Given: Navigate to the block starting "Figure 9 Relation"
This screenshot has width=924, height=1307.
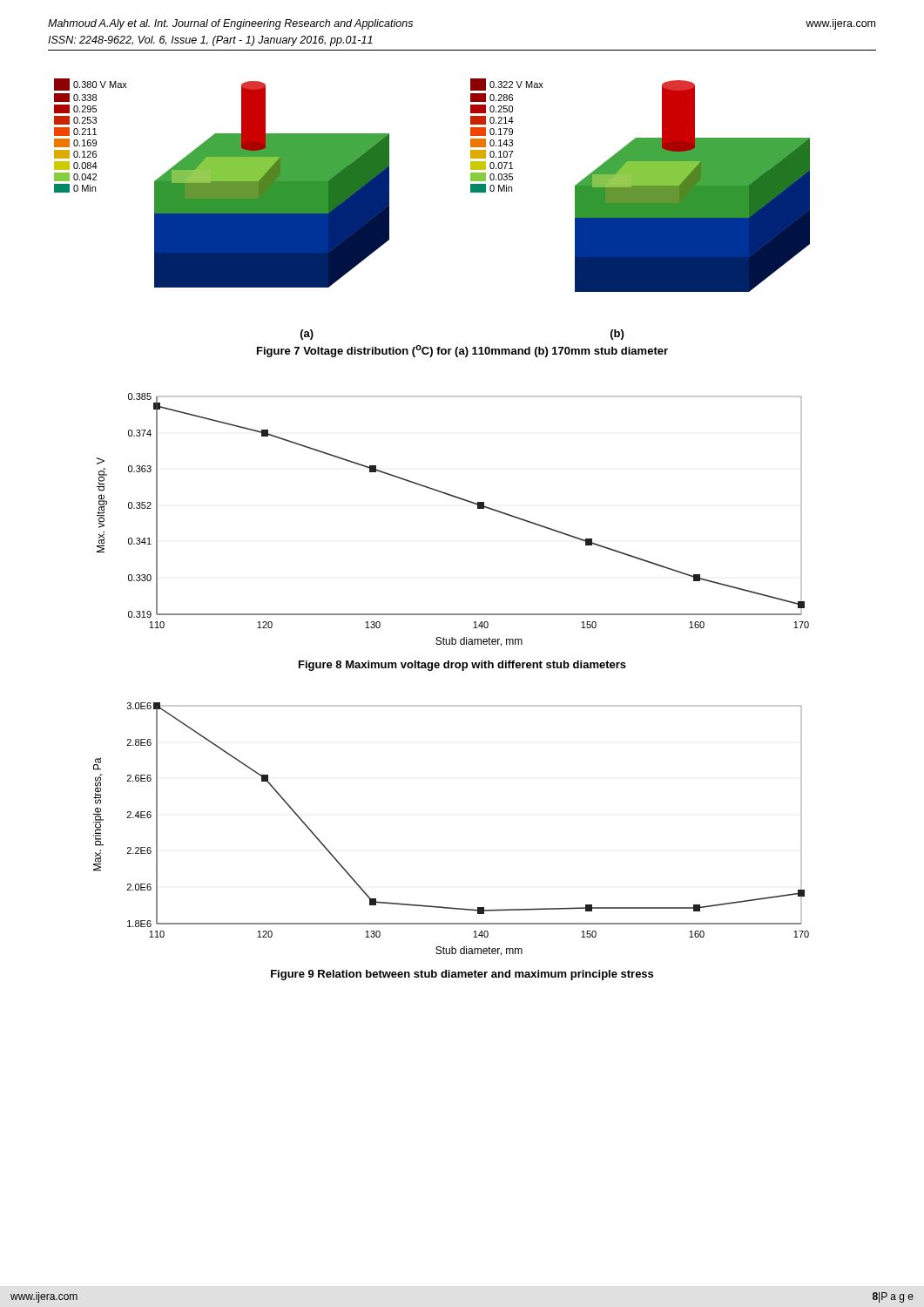Looking at the screenshot, I should [x=462, y=974].
